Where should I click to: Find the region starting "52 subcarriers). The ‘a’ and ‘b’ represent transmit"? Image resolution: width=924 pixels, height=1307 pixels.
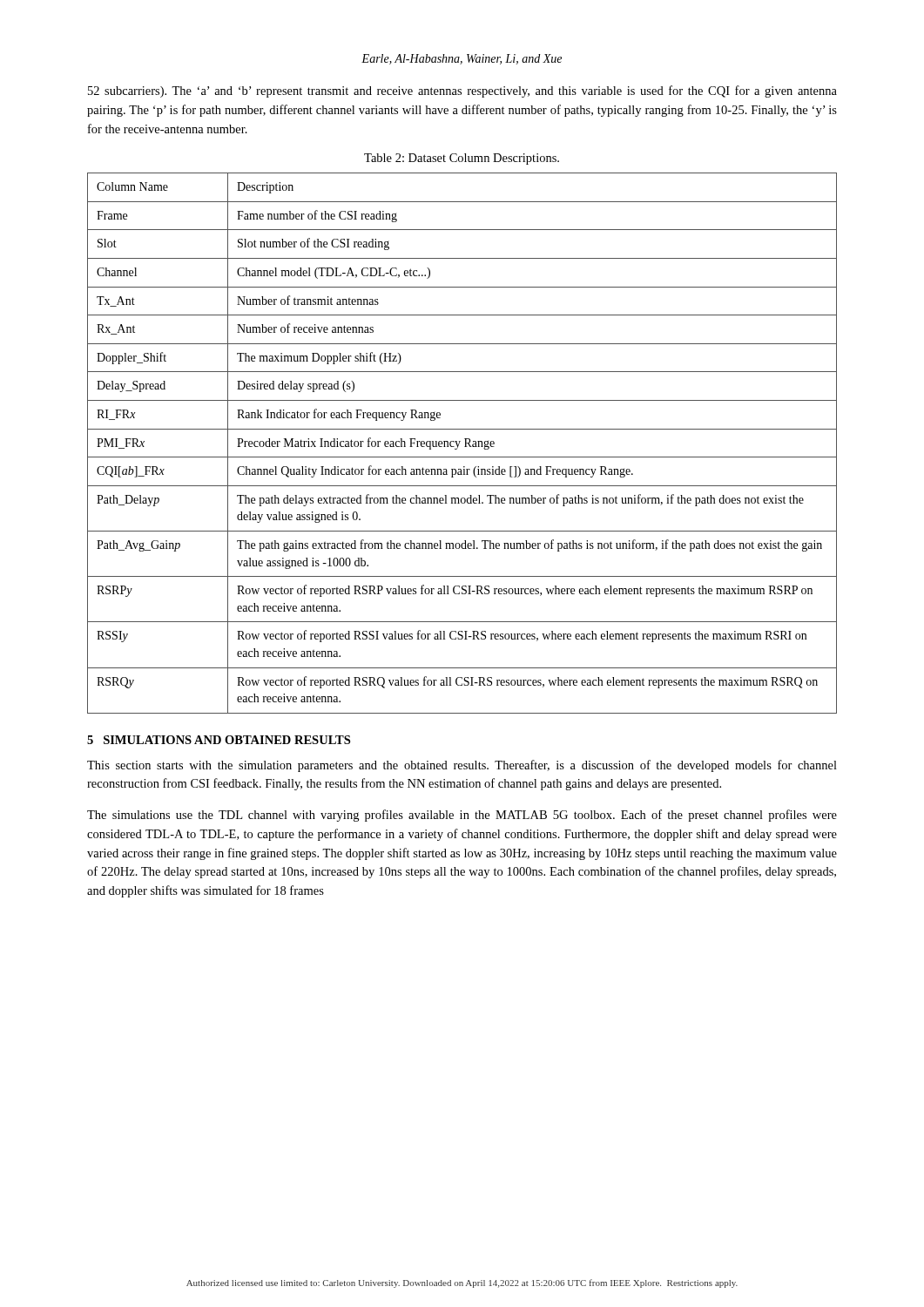[462, 110]
